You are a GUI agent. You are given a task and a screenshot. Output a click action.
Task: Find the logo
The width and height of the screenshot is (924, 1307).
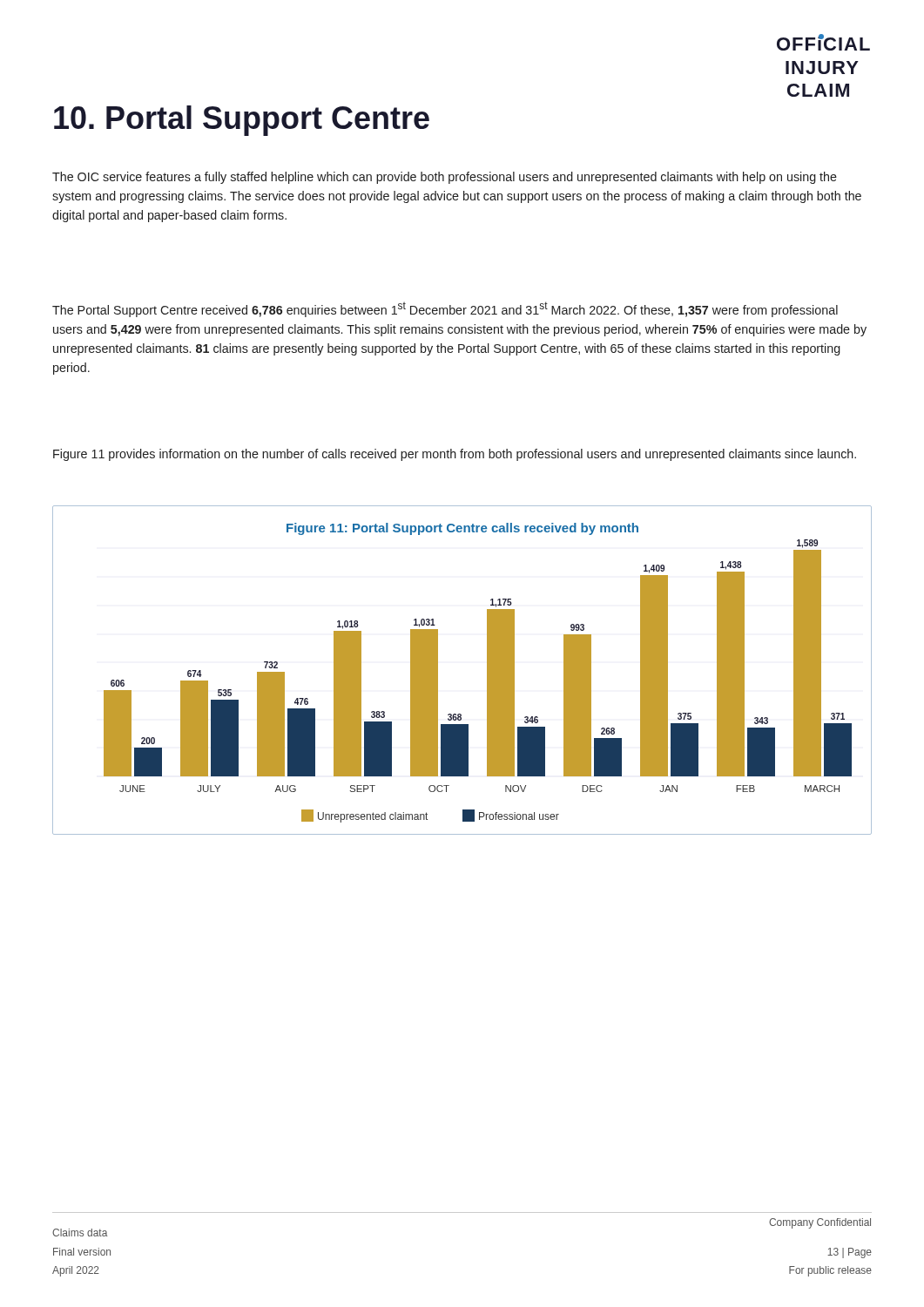[824, 65]
